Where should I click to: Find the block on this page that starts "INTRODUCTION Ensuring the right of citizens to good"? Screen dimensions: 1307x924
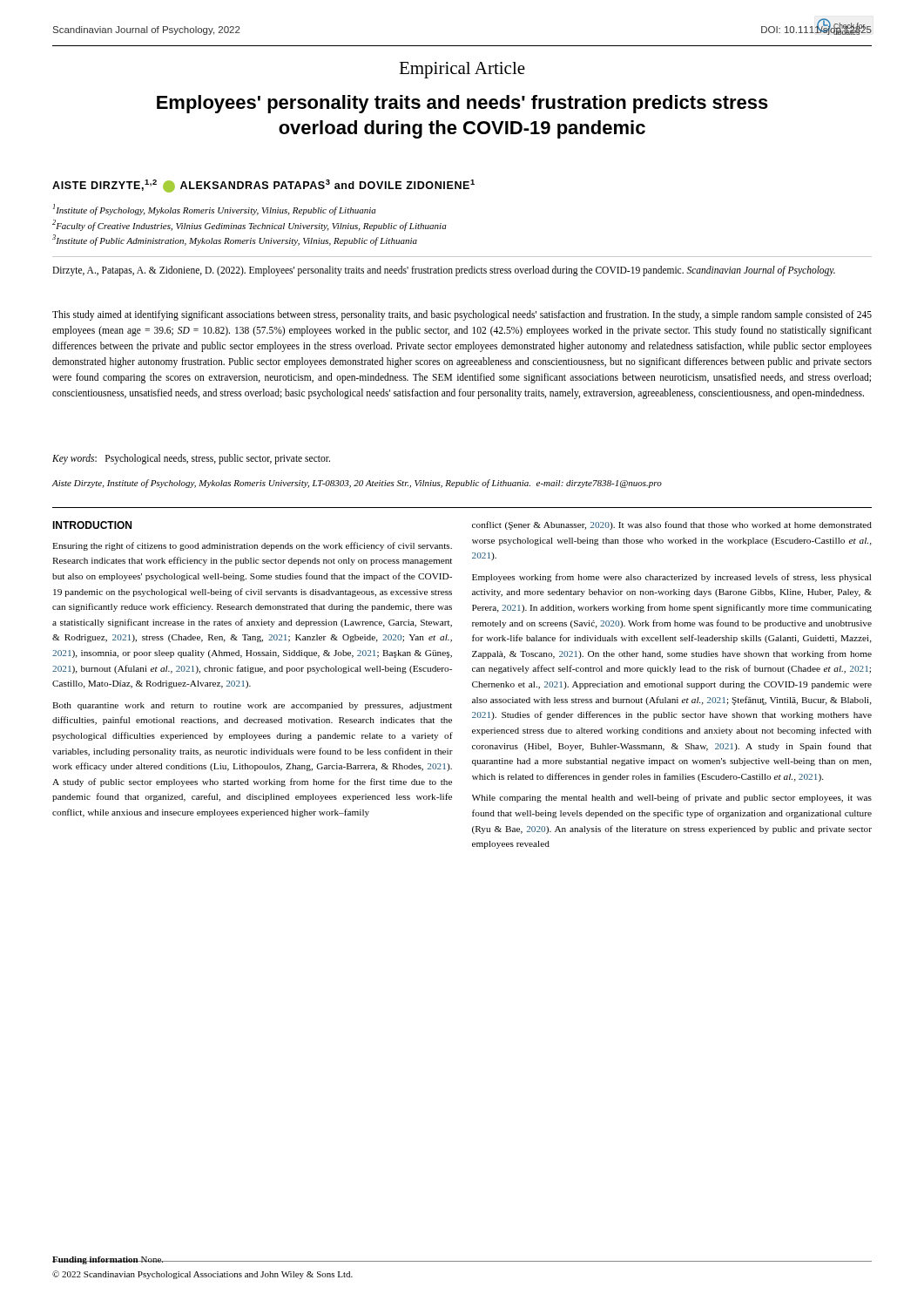(252, 669)
